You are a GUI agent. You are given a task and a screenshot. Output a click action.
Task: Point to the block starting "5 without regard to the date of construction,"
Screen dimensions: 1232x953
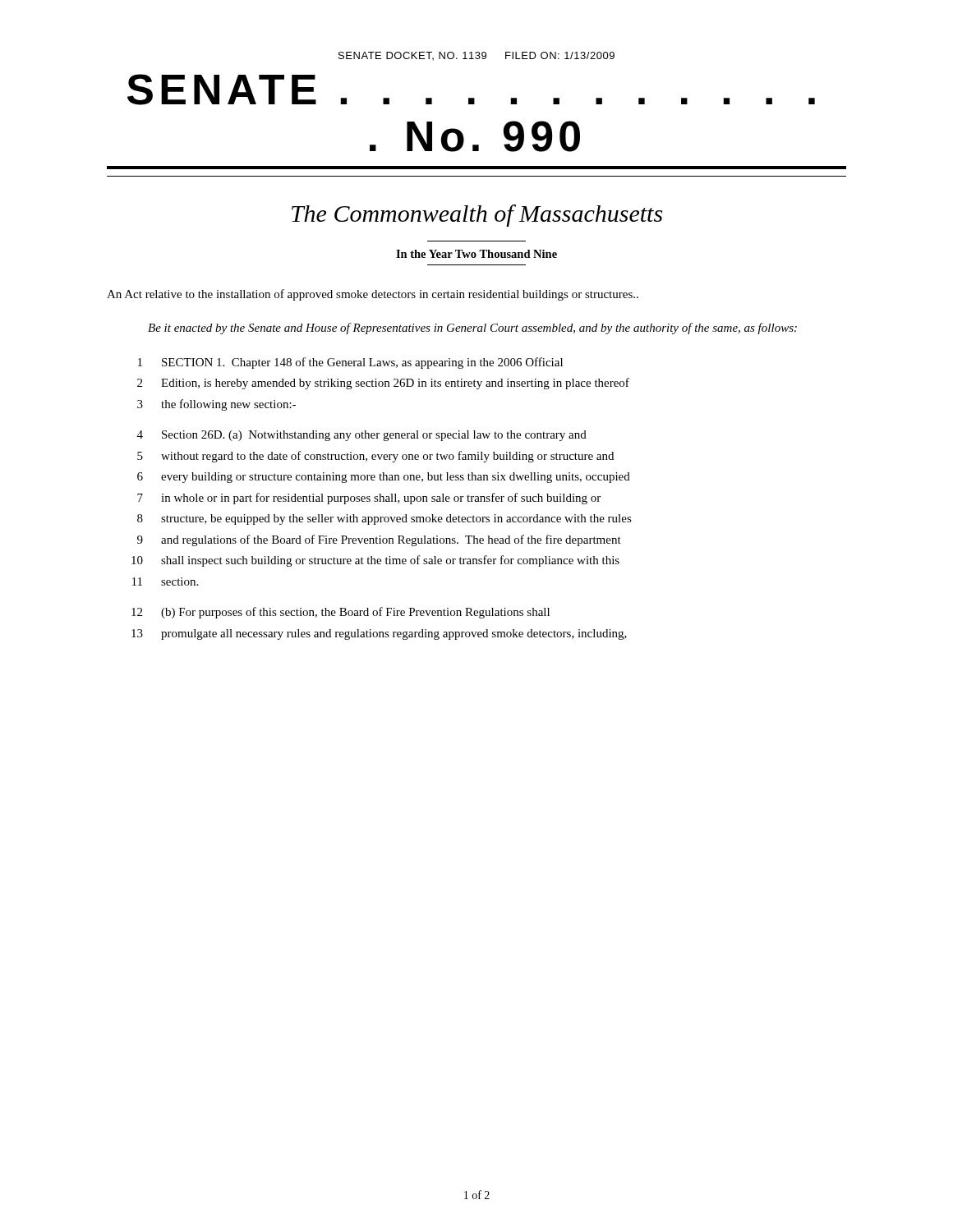click(x=476, y=456)
